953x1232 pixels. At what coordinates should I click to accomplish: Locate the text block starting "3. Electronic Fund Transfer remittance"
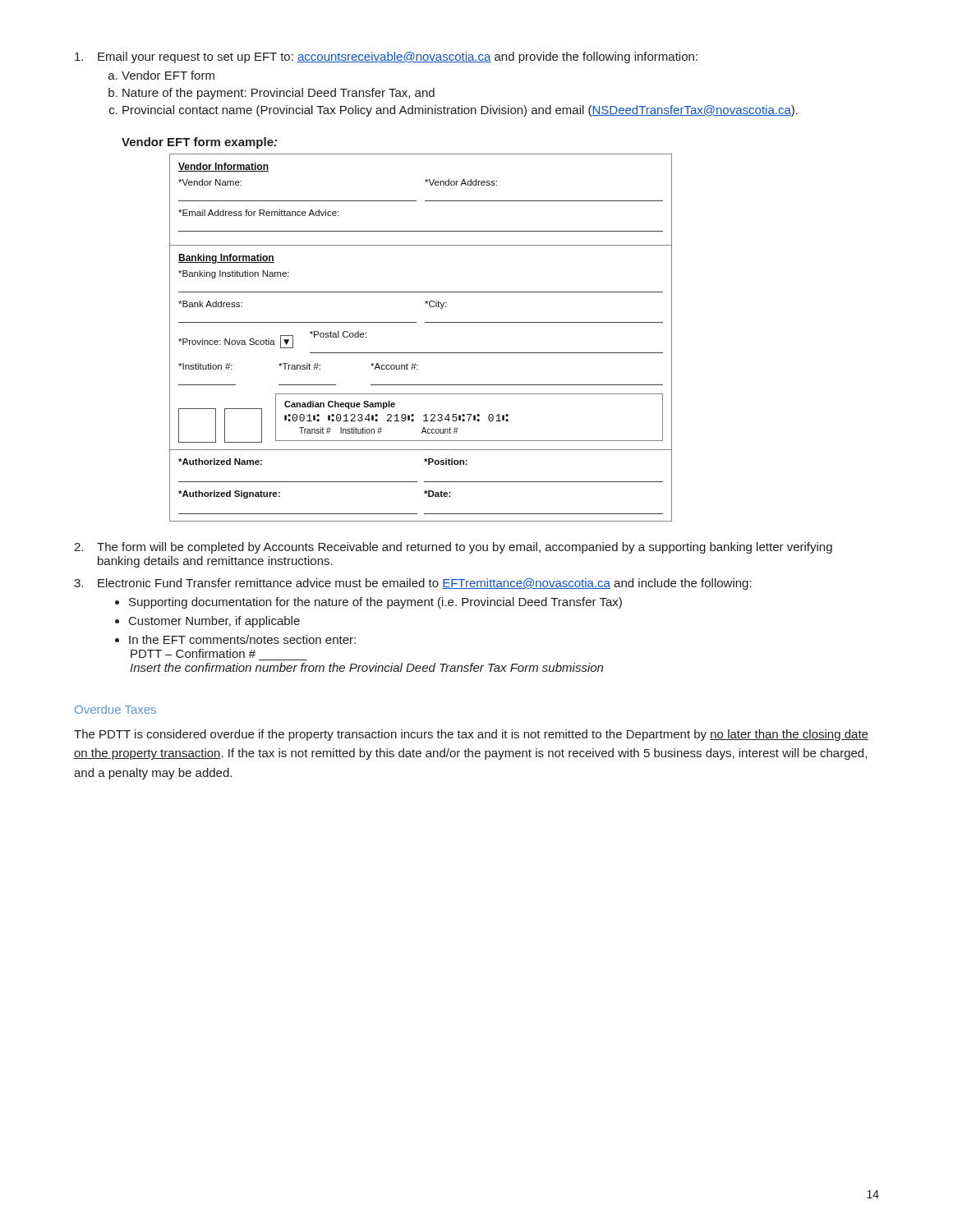click(413, 584)
